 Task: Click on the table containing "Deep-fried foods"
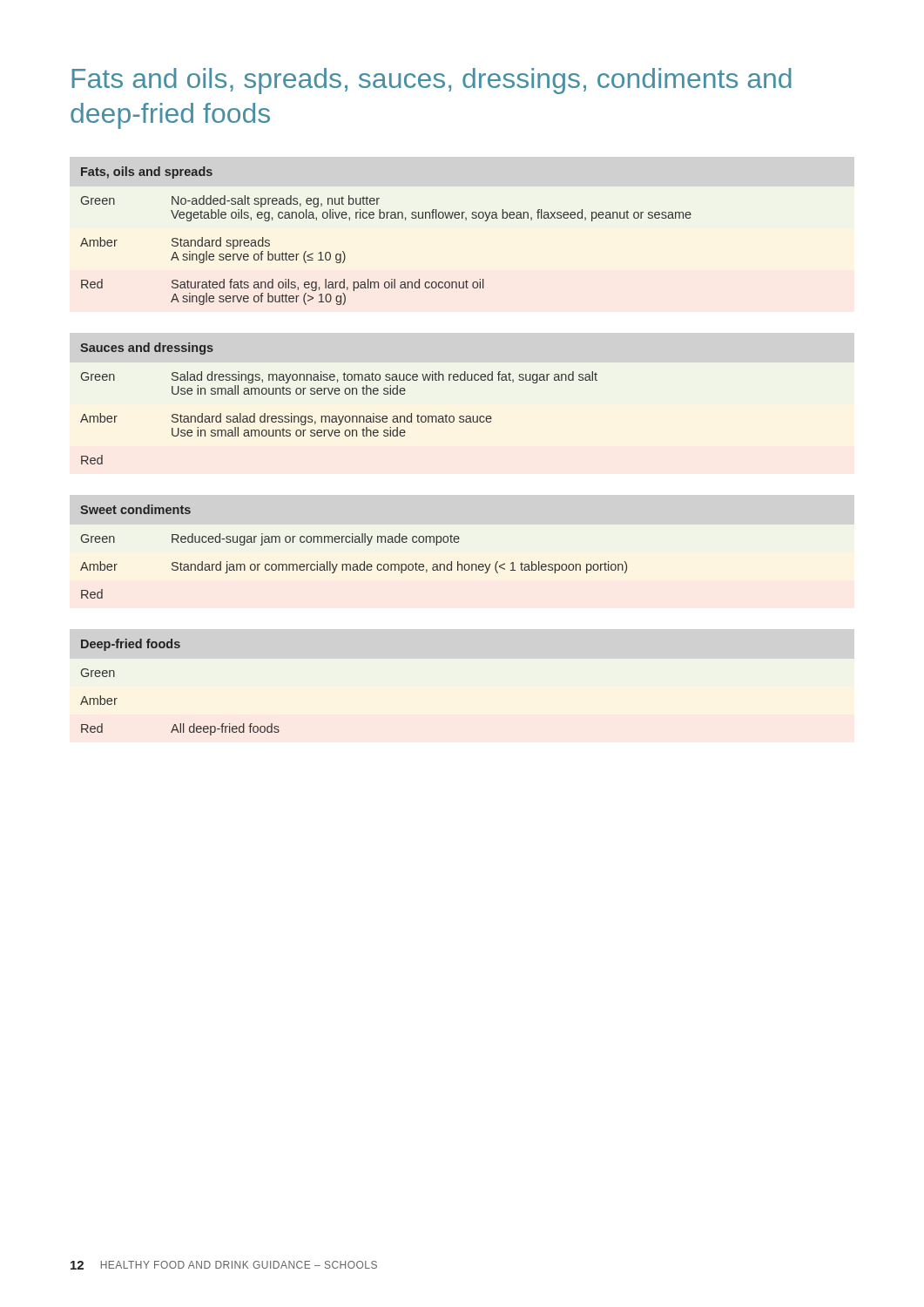pyautogui.click(x=462, y=686)
